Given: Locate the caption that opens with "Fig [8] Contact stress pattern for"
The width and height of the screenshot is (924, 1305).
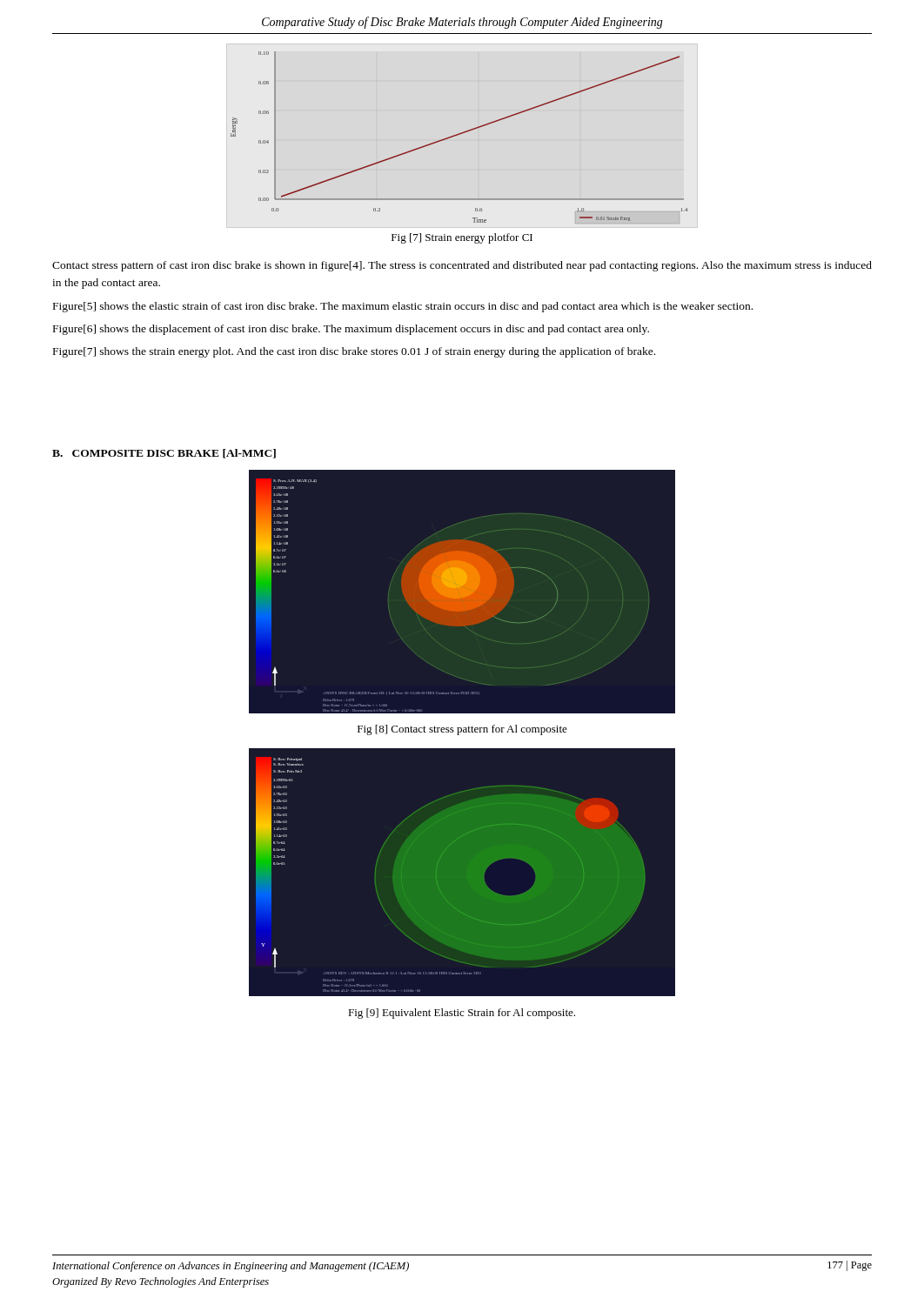Looking at the screenshot, I should 462,729.
